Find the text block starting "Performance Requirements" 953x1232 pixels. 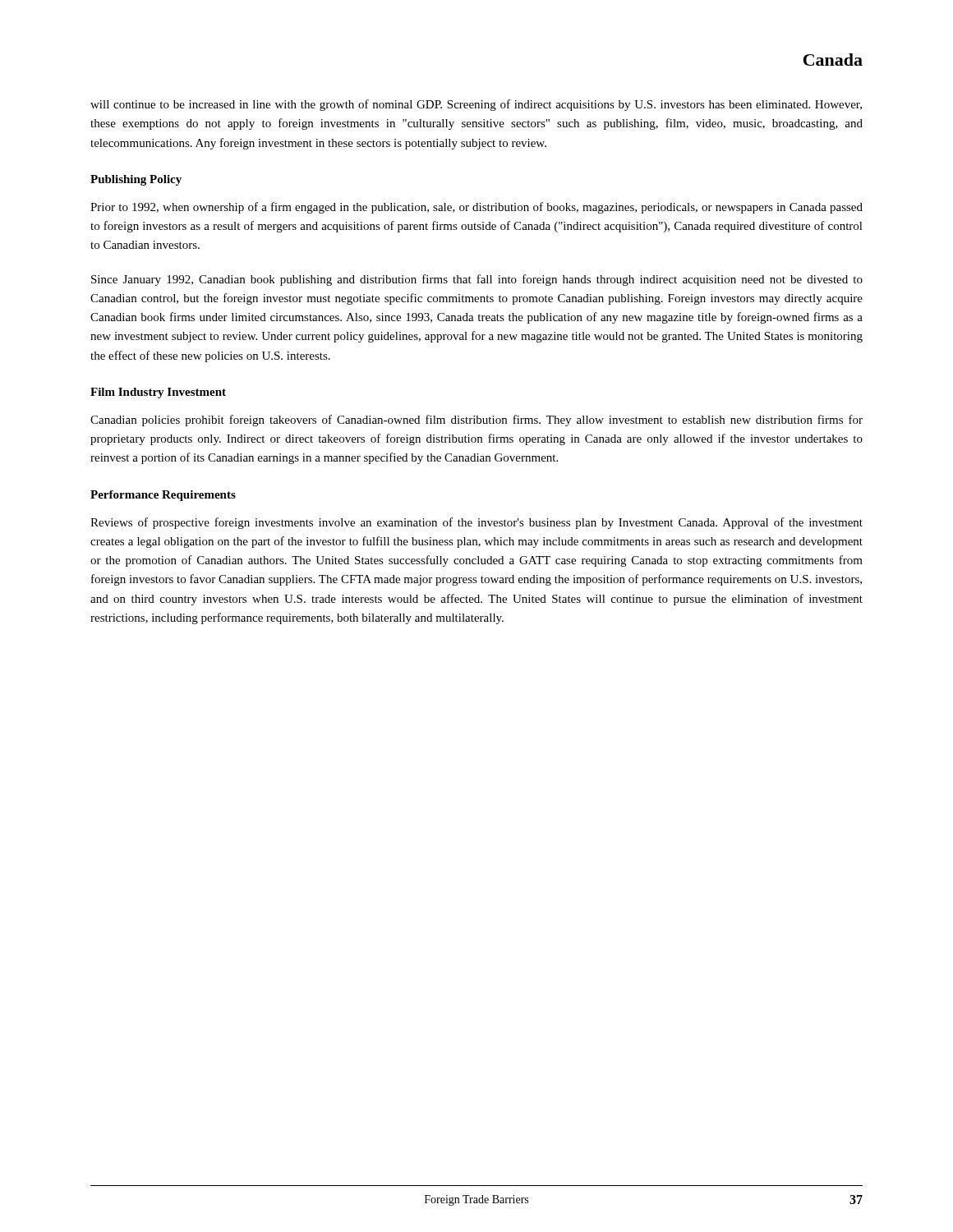click(163, 494)
